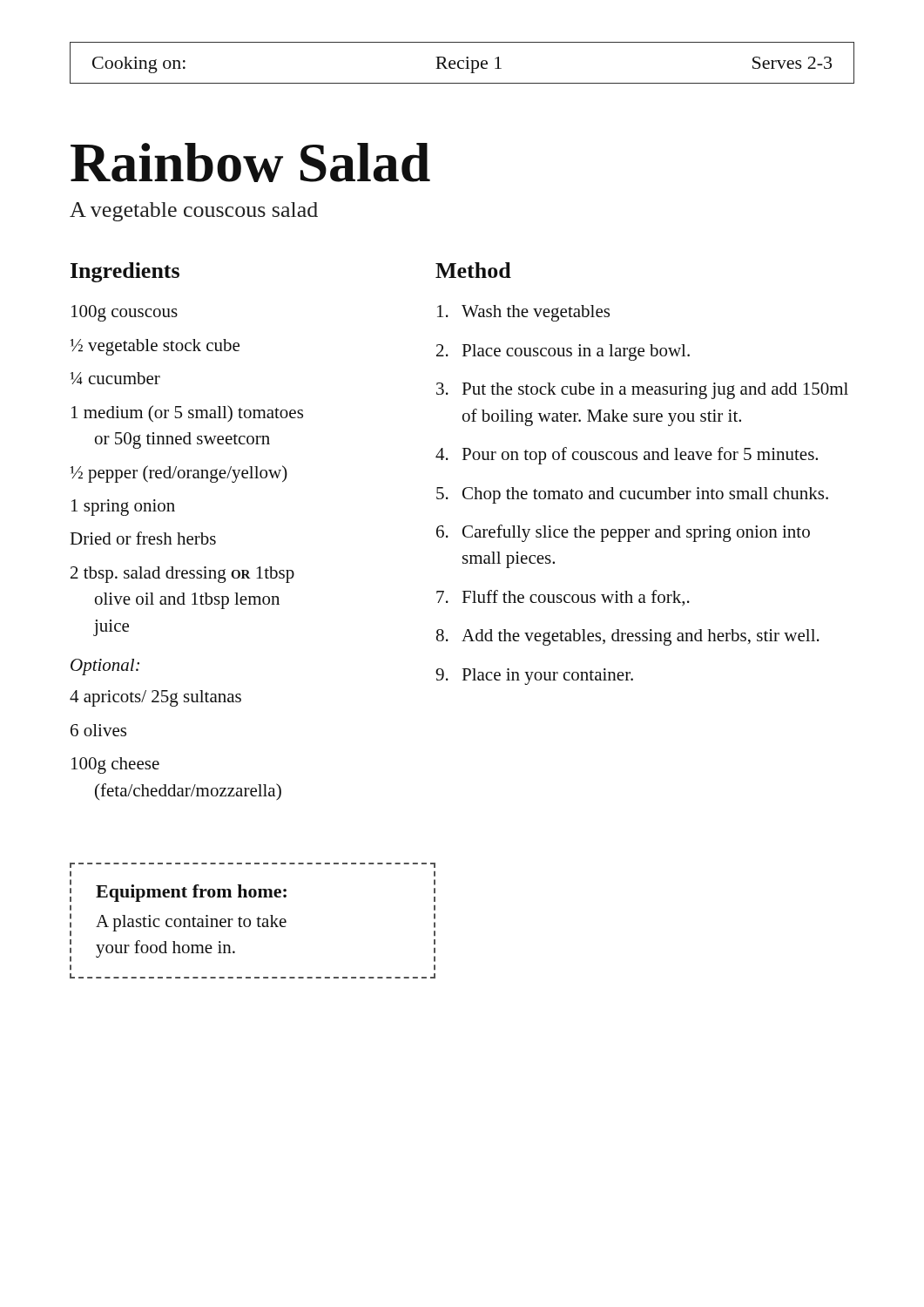924x1307 pixels.
Task: Where is the passage that starts "6. Carefully slice the pepper and spring onion"?
Action: pyautogui.click(x=645, y=545)
